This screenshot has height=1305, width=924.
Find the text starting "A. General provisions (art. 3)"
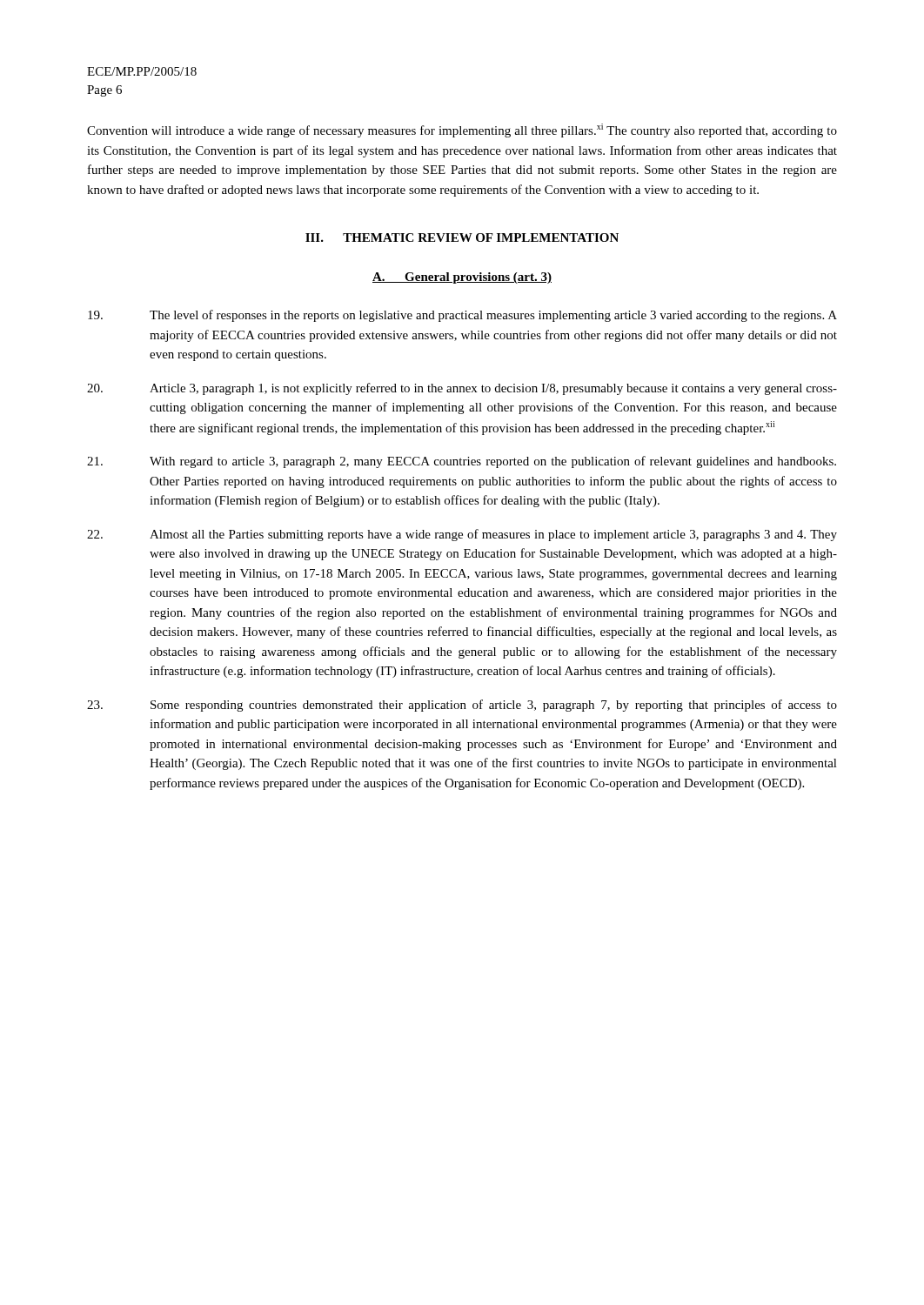point(462,277)
